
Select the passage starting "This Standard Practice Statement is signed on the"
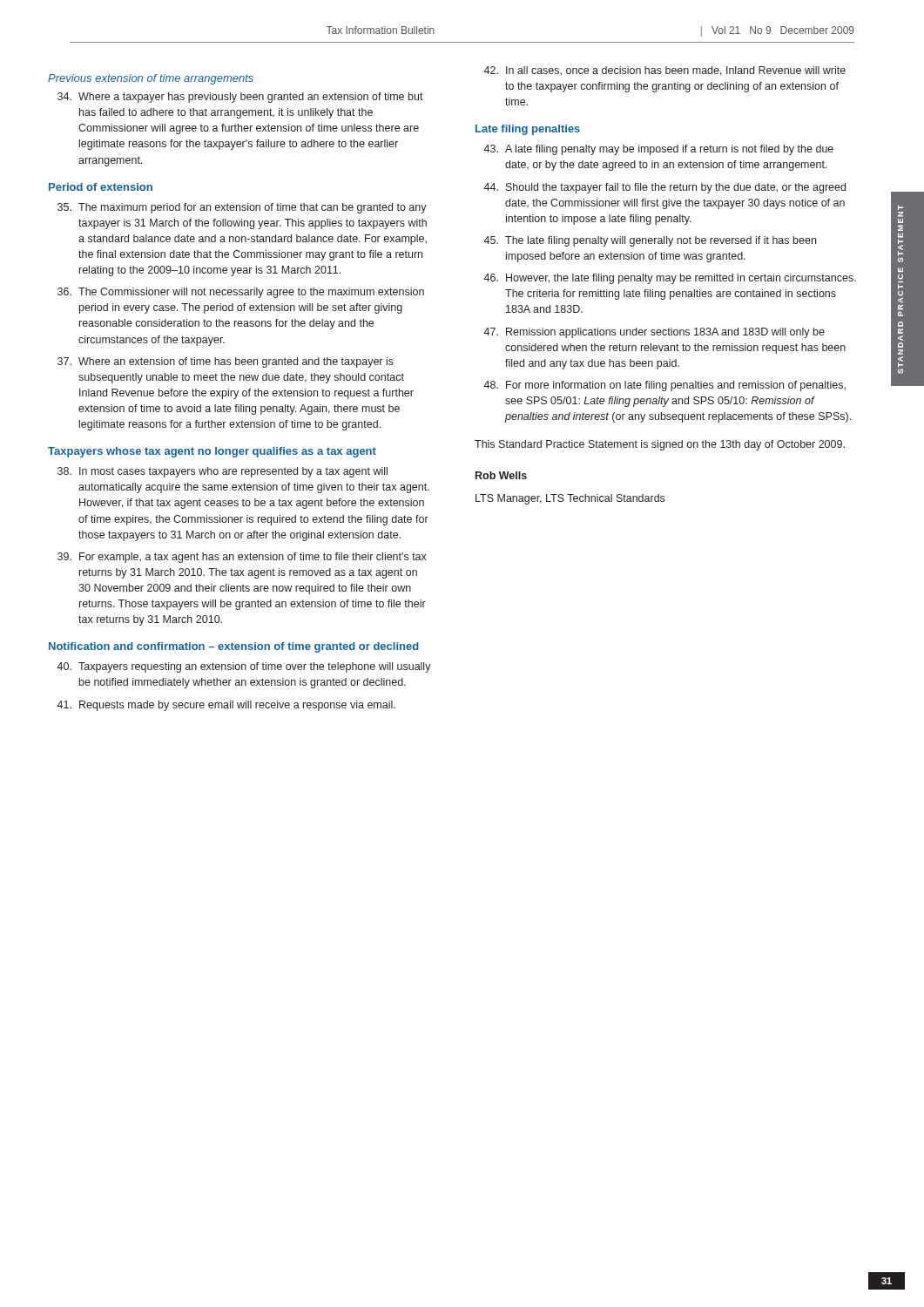coord(660,445)
